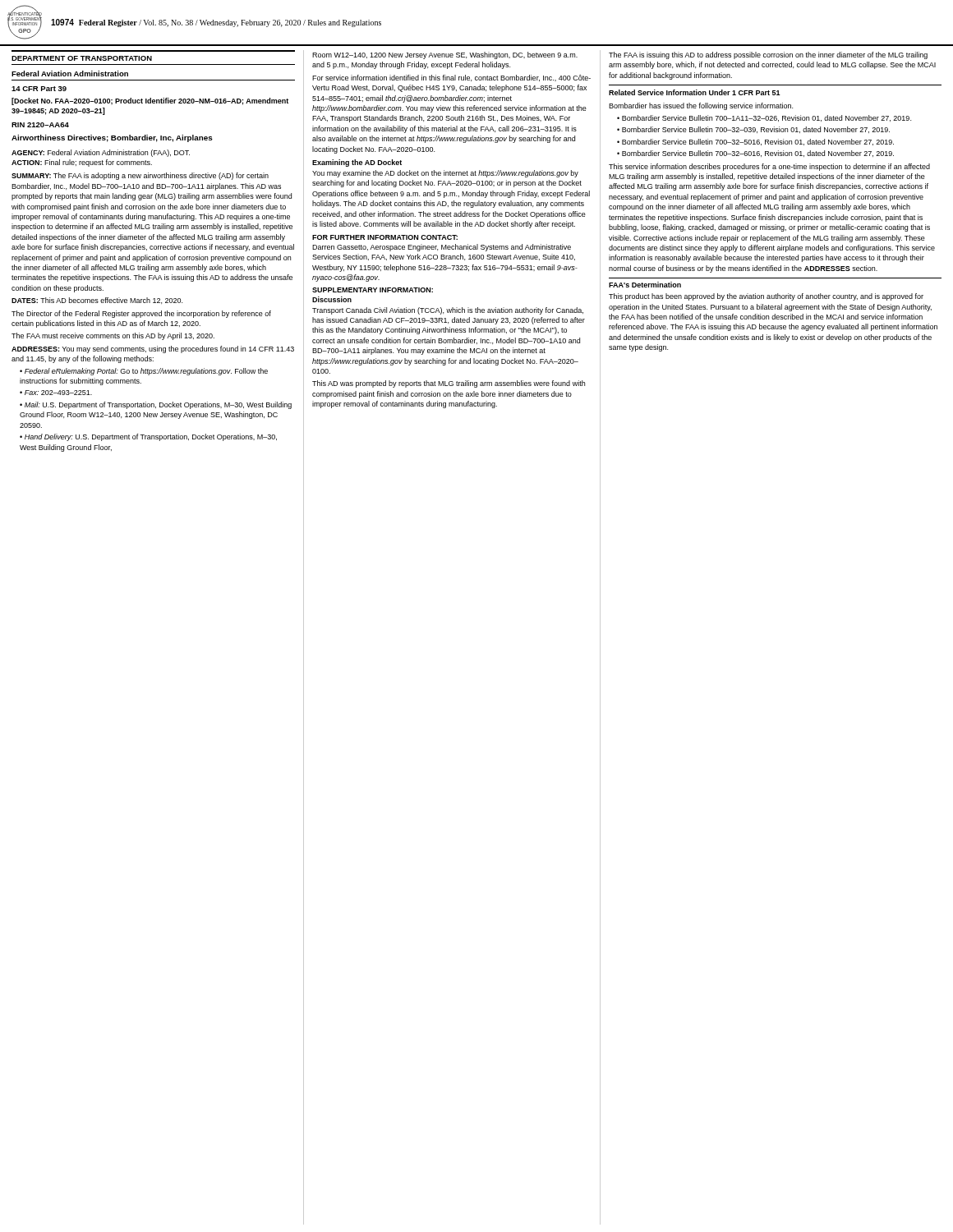The height and width of the screenshot is (1232, 953).
Task: Click on the text starting "FAA's Determination"
Action: [x=645, y=285]
